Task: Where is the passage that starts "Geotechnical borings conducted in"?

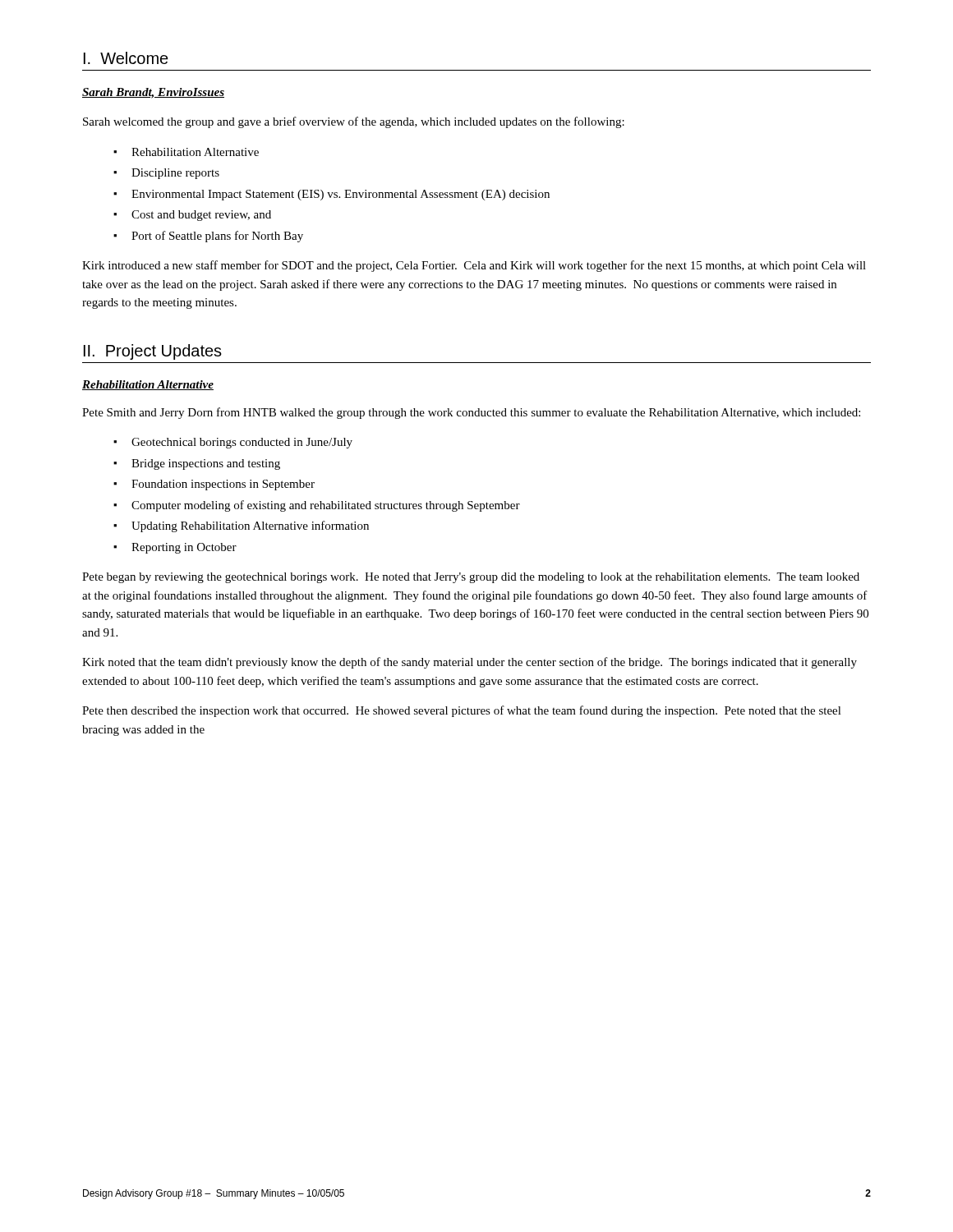Action: (242, 442)
